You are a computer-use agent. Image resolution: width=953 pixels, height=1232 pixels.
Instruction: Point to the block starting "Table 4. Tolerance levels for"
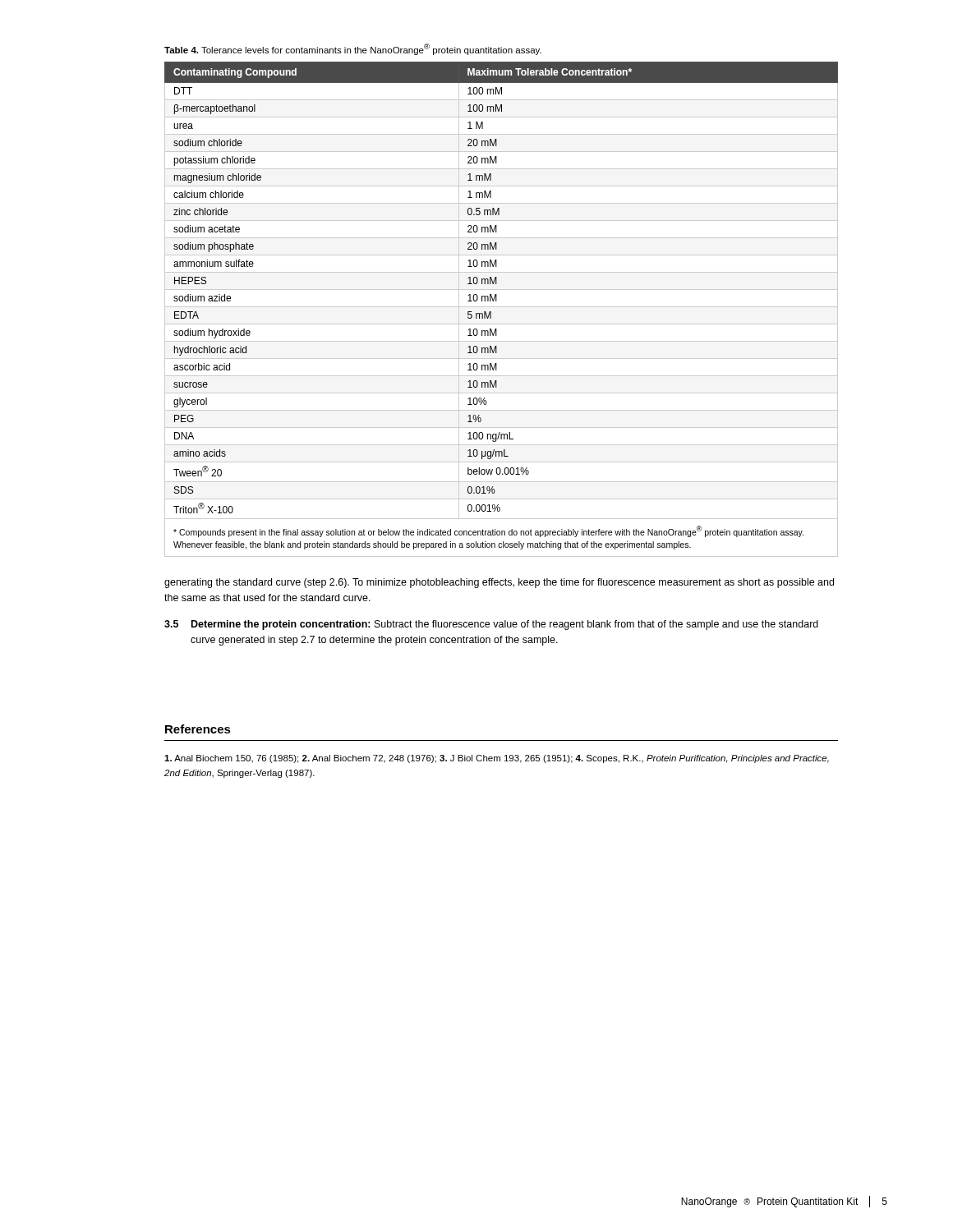353,48
